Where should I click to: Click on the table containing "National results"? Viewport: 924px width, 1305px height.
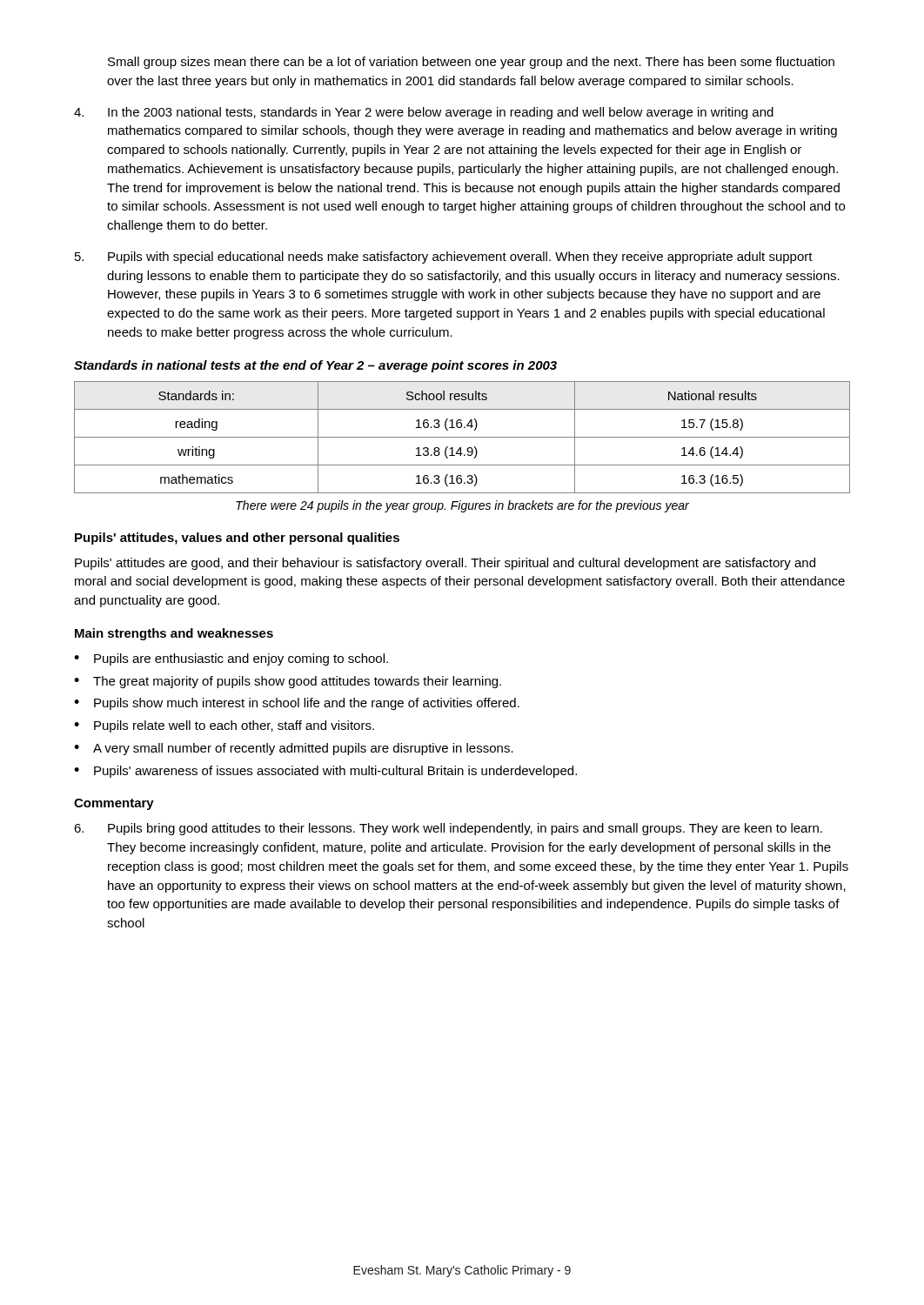pos(462,437)
